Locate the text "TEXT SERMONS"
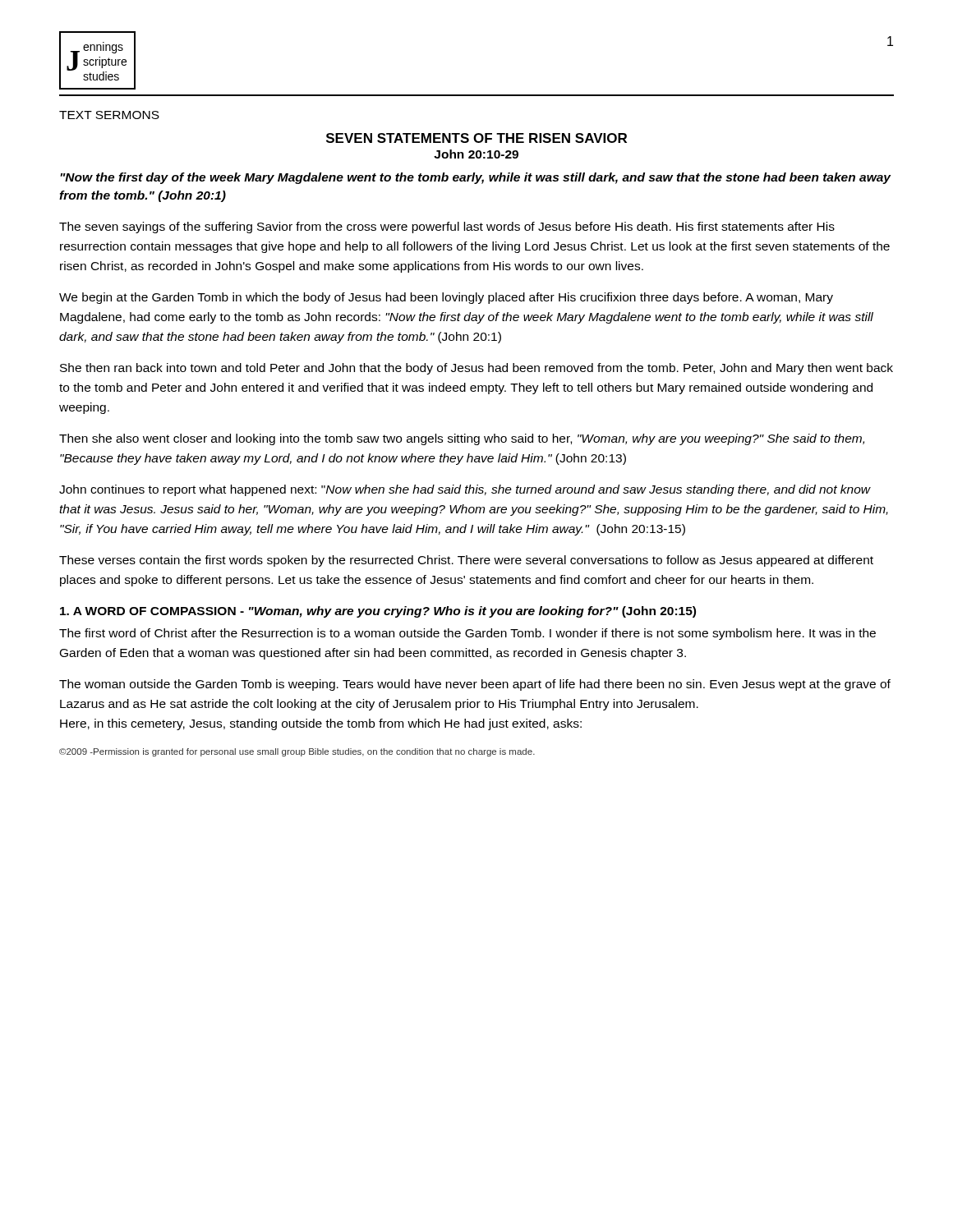 coord(109,114)
